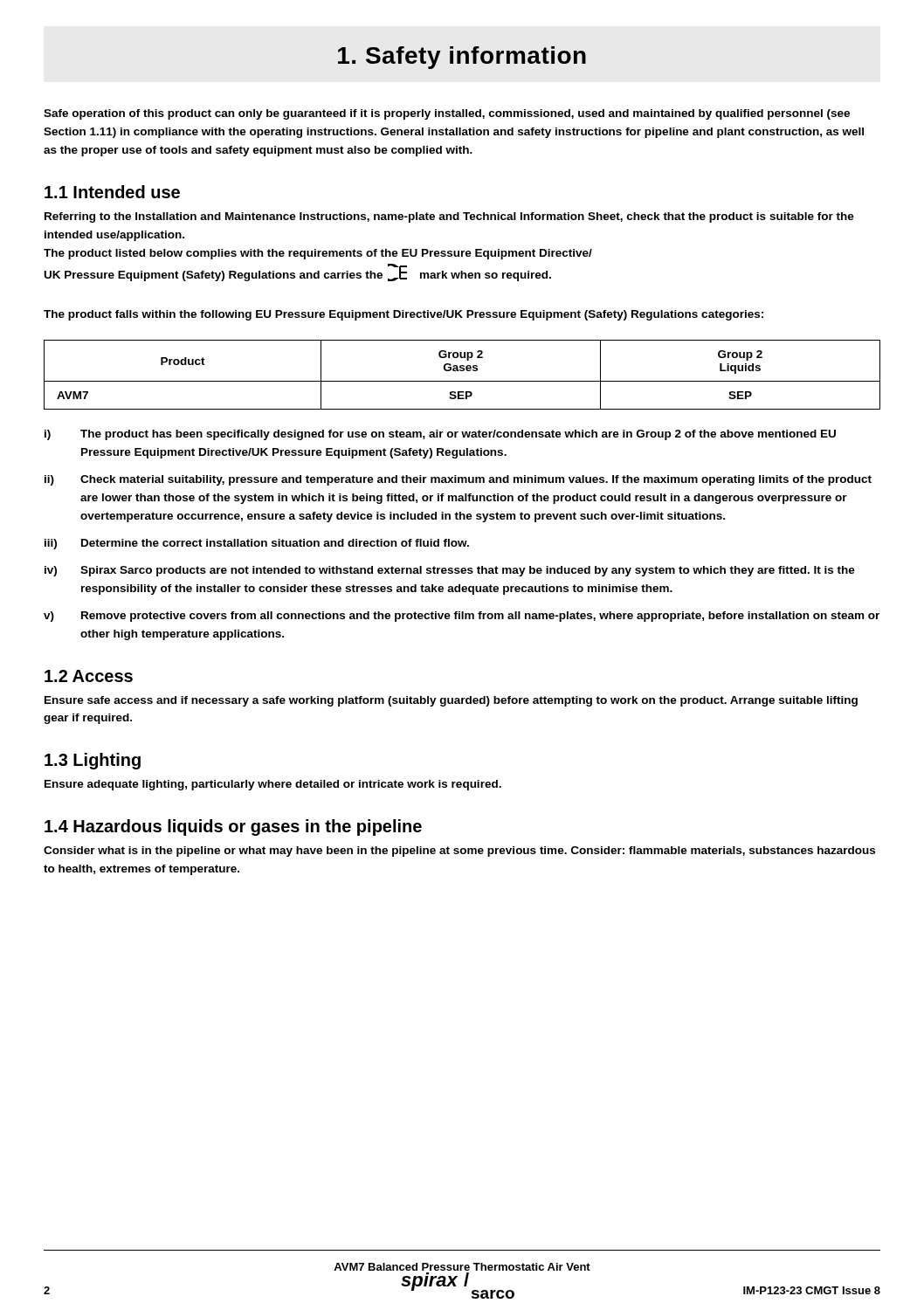Screen dimensions: 1310x924
Task: Click on the text block that says "Consider what is in"
Action: (x=460, y=860)
